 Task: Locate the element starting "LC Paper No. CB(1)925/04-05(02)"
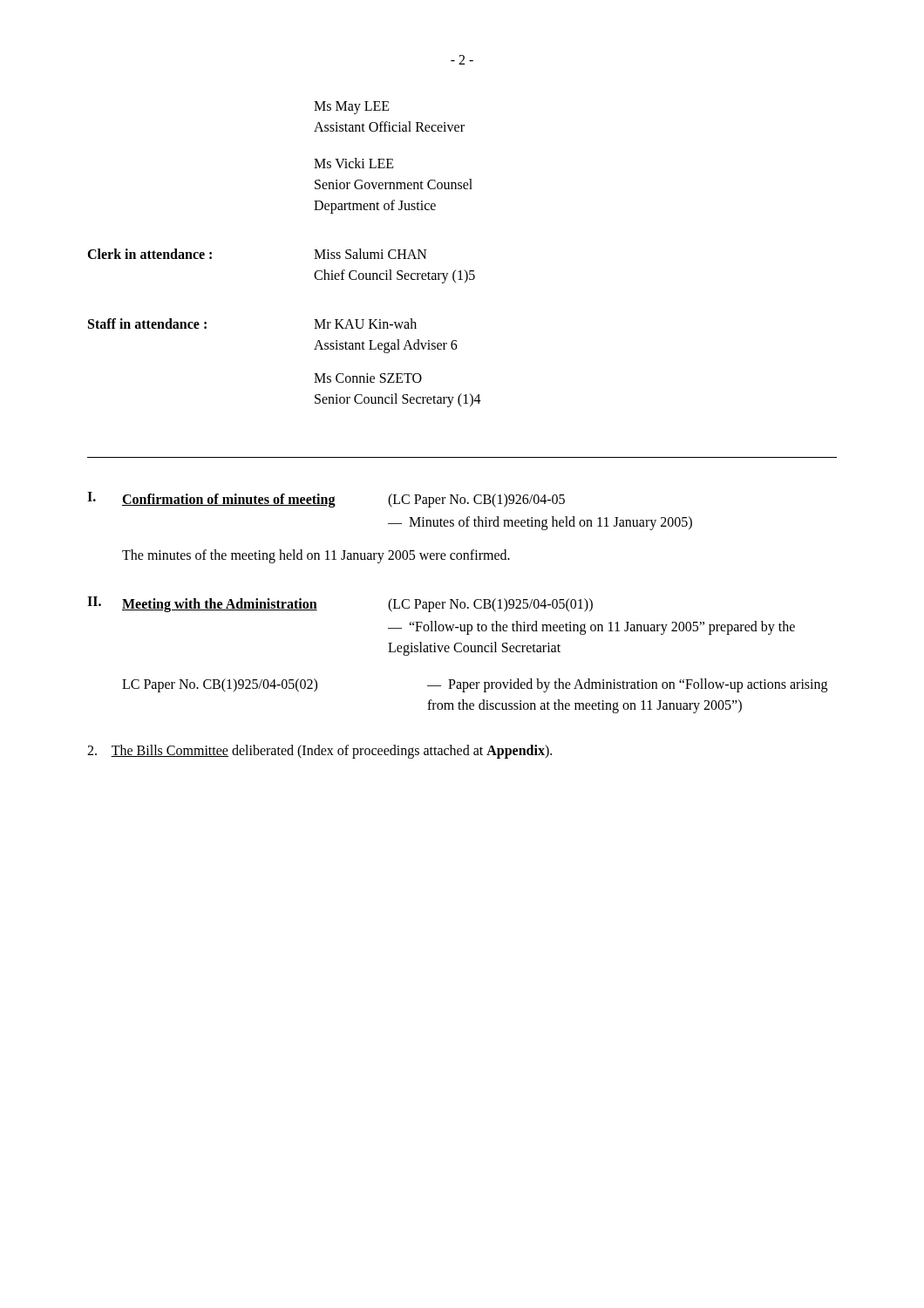(x=220, y=684)
